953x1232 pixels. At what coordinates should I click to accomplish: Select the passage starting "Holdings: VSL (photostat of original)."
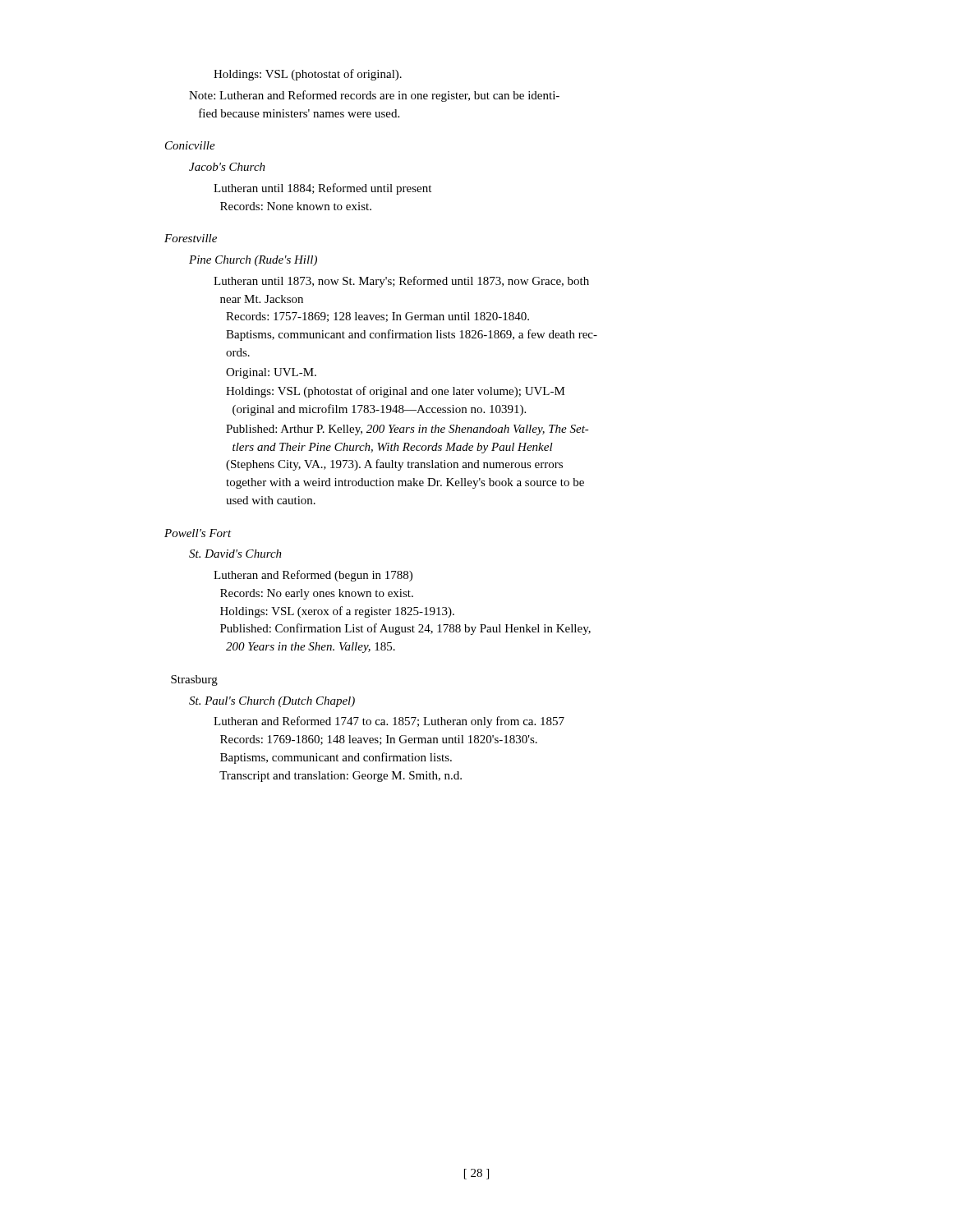coord(308,74)
